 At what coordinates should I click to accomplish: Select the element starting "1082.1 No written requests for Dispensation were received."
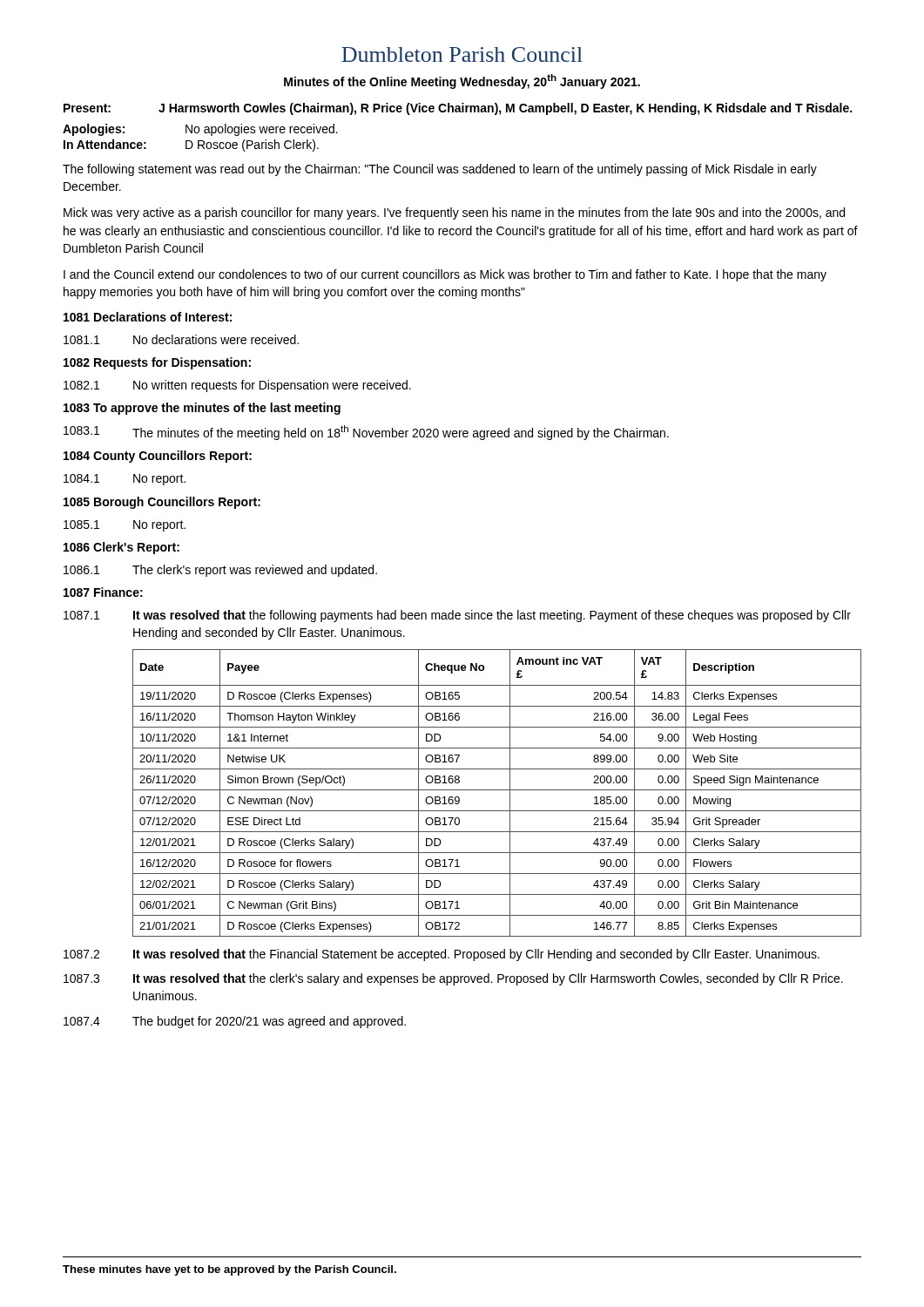[x=237, y=386]
